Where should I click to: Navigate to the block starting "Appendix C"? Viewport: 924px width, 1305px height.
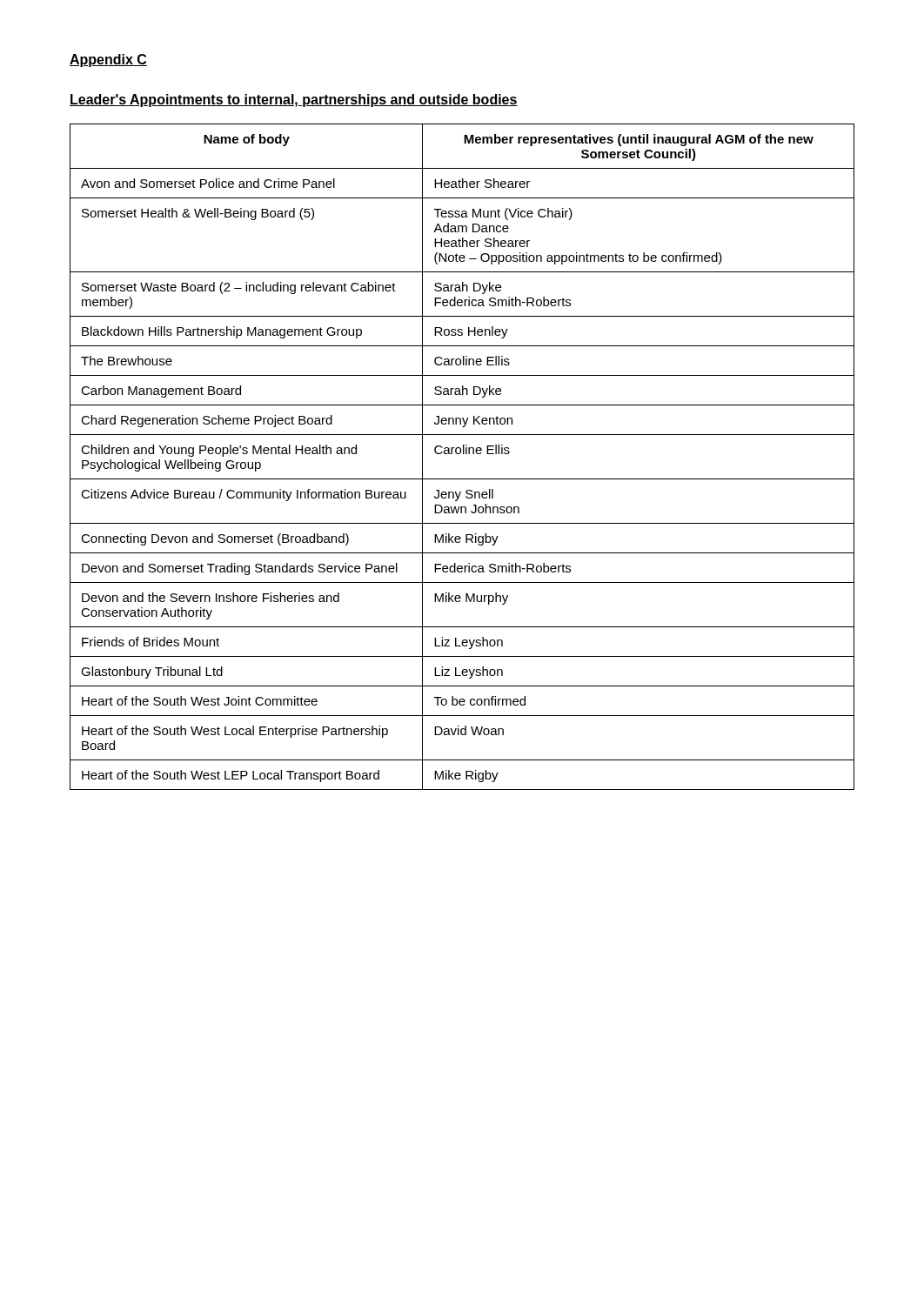coord(108,60)
